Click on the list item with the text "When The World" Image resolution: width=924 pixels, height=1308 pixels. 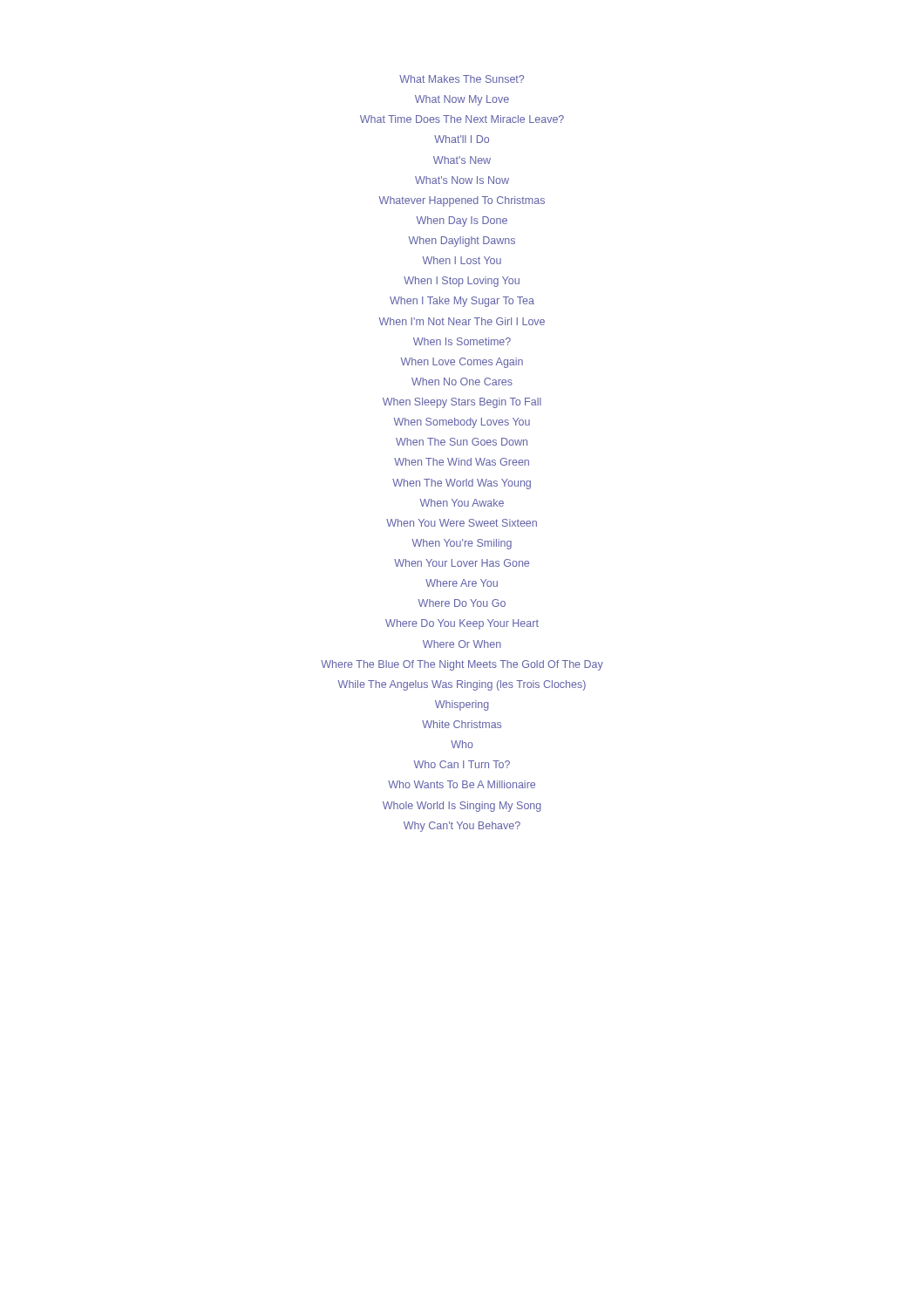[462, 483]
